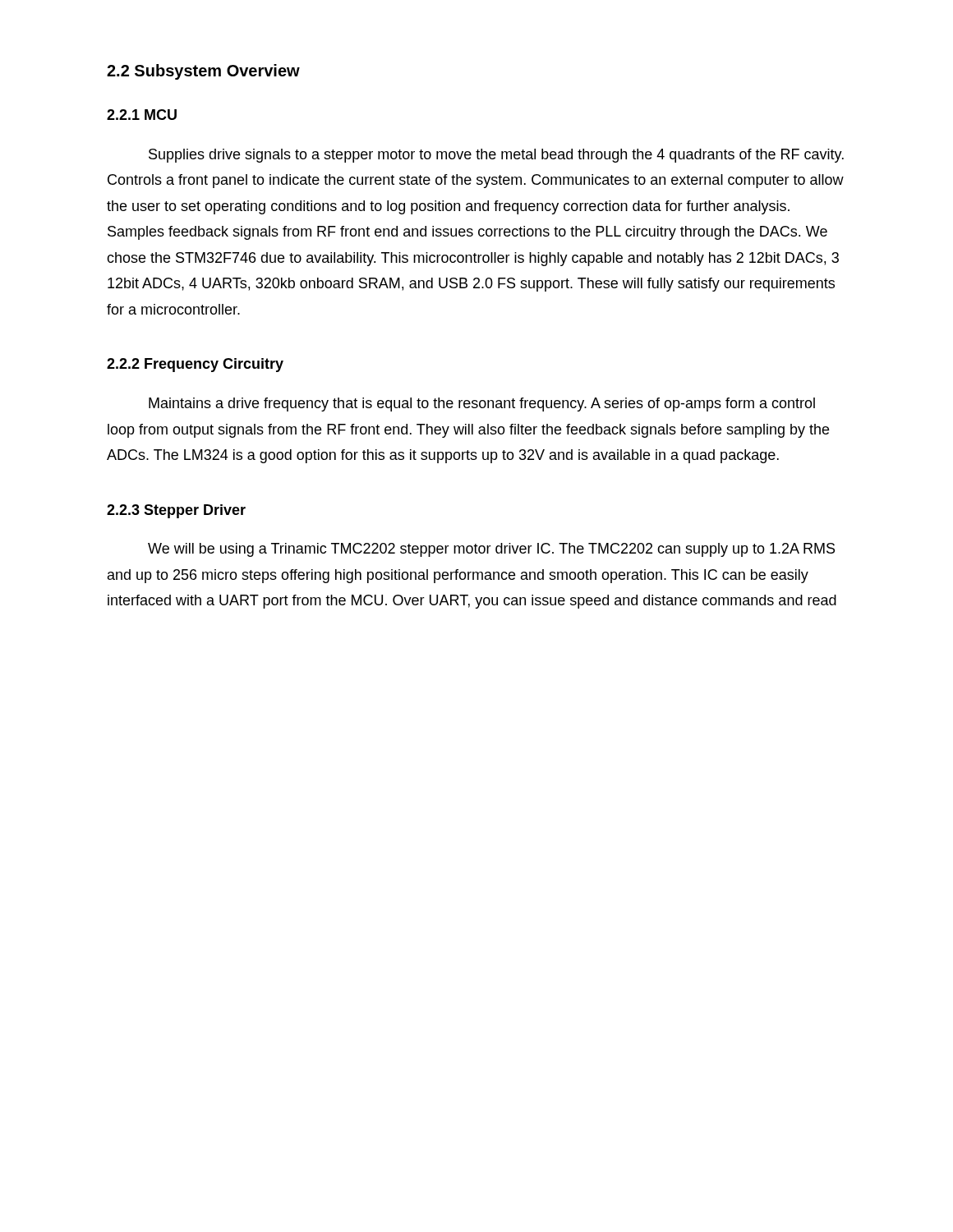Select the element starting "Maintains a drive frequency that is equal"

[476, 430]
